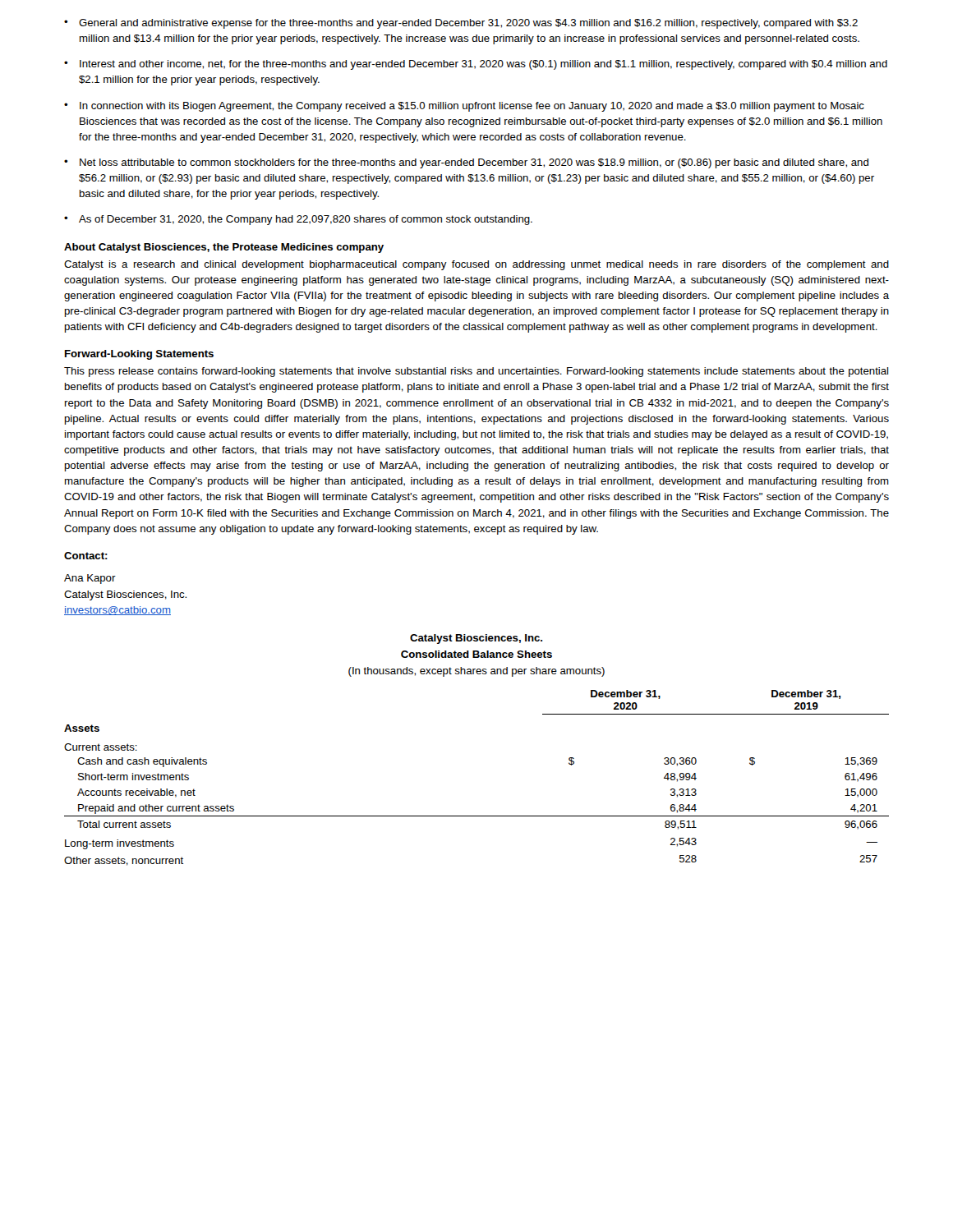Click on the text starting "Forward-Looking Statements"

point(139,354)
